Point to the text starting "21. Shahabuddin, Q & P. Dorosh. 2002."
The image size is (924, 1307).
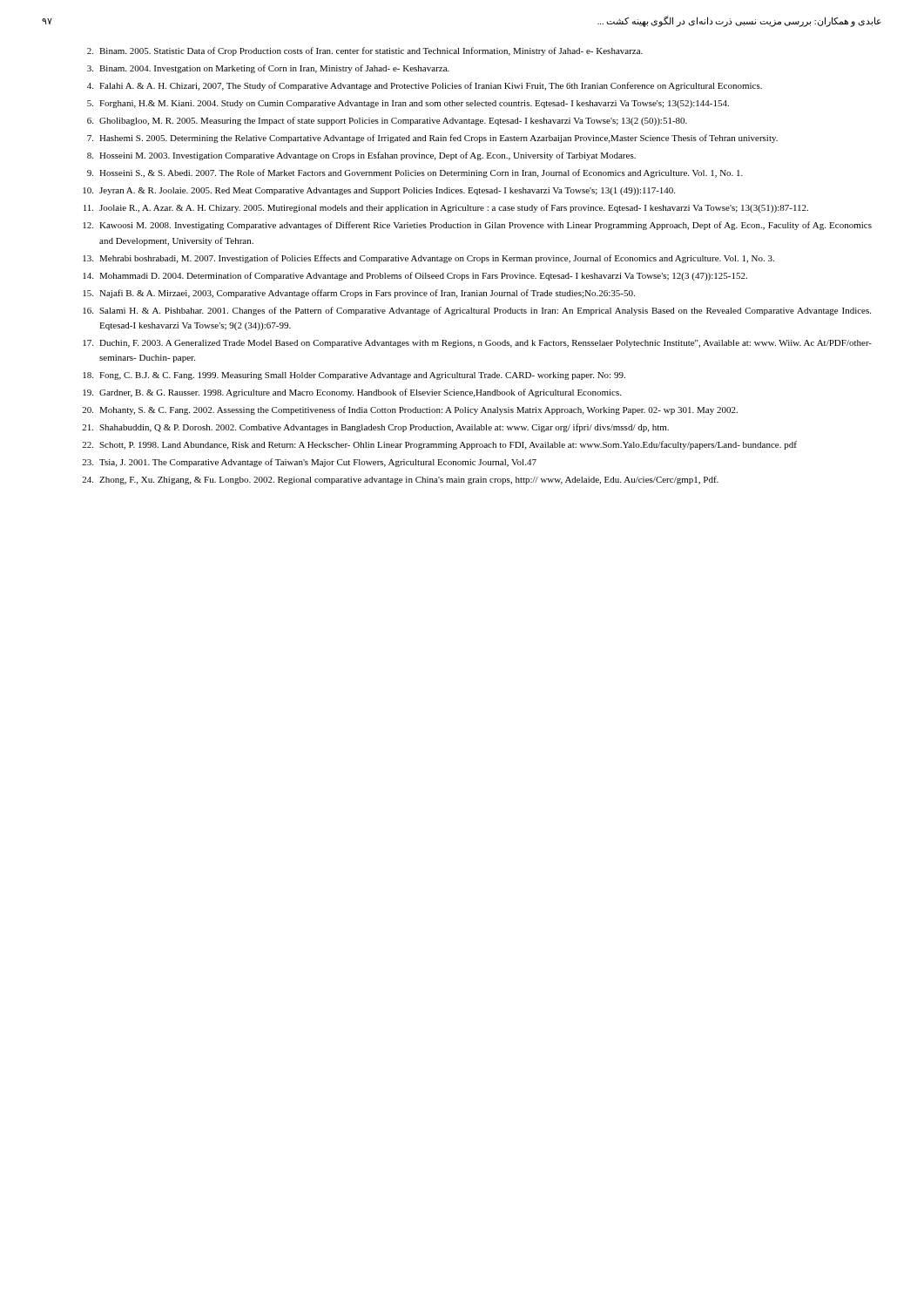click(471, 427)
